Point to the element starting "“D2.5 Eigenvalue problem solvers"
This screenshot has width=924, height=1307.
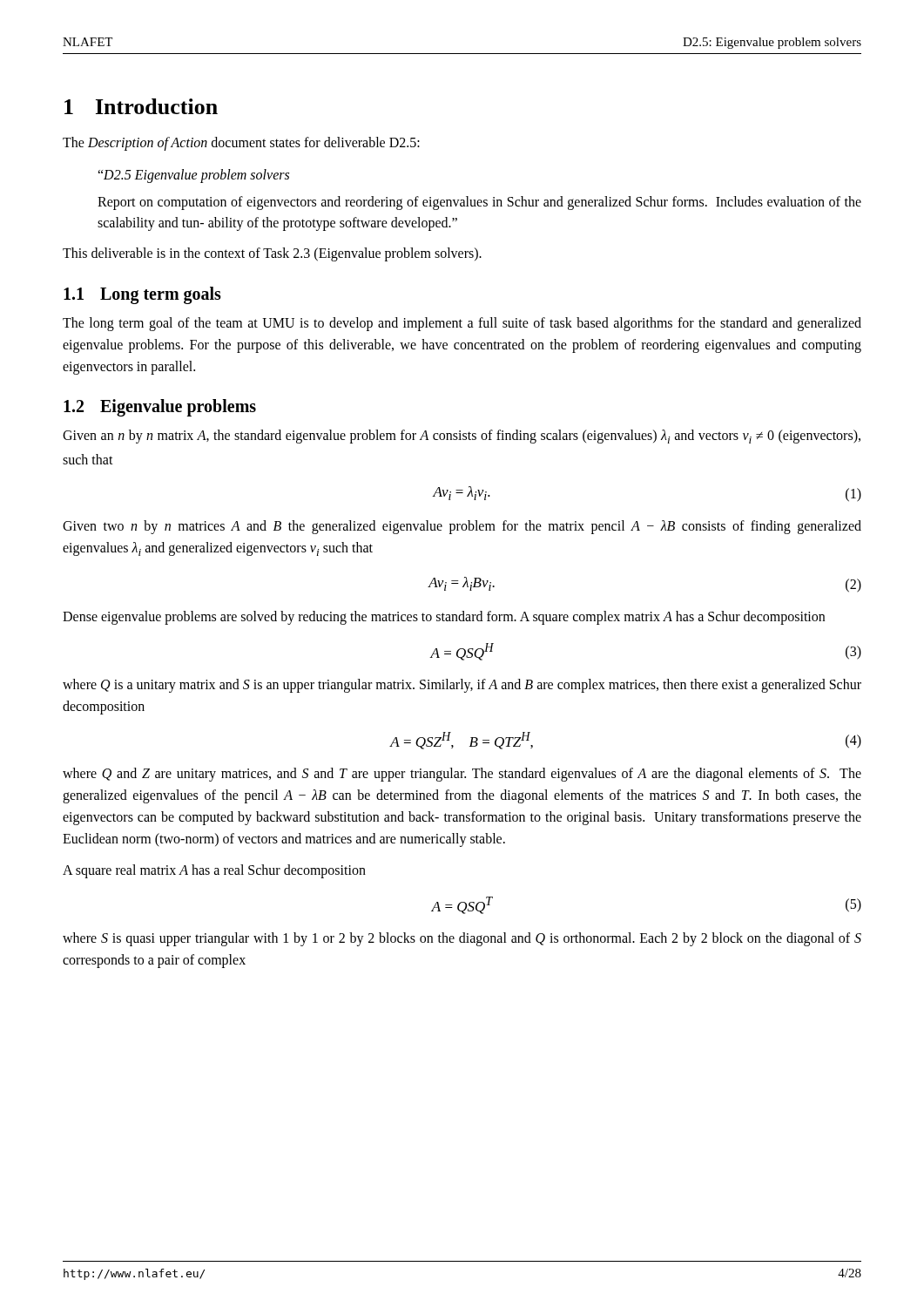click(193, 176)
